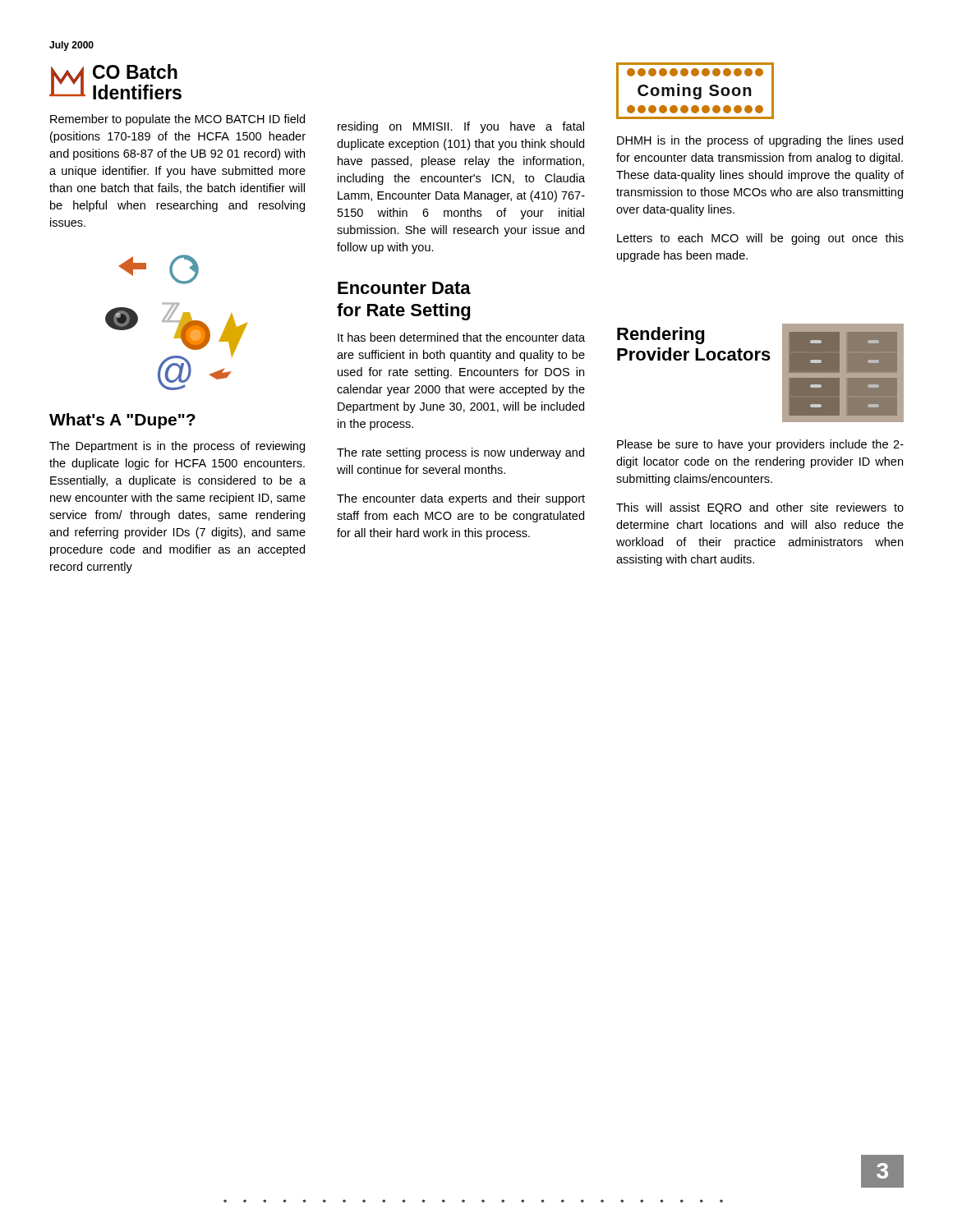The height and width of the screenshot is (1232, 953).
Task: Navigate to the text starting "CO Batch Identifiers"
Action: click(x=177, y=83)
